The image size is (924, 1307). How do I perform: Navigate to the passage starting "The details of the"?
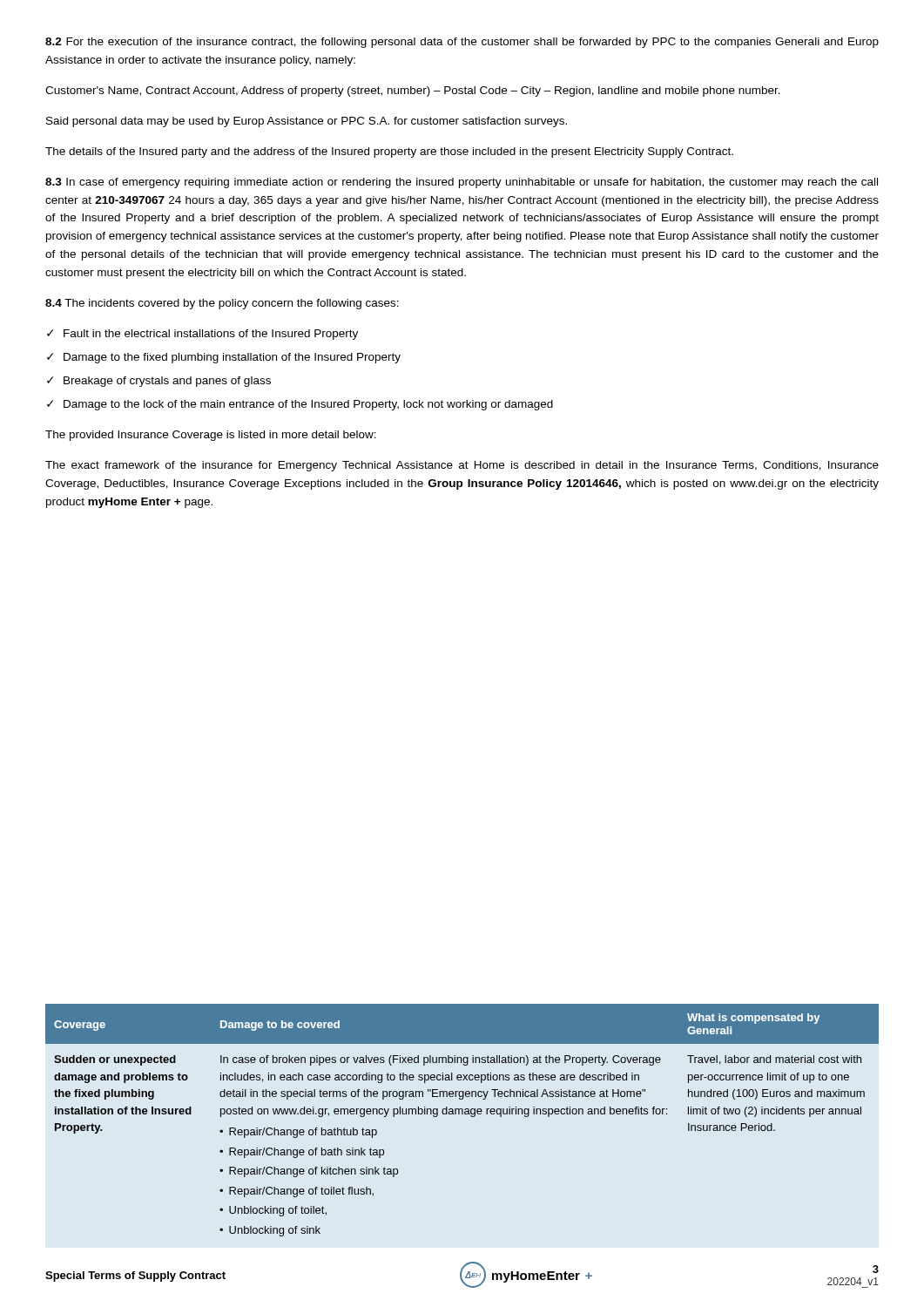(x=390, y=151)
